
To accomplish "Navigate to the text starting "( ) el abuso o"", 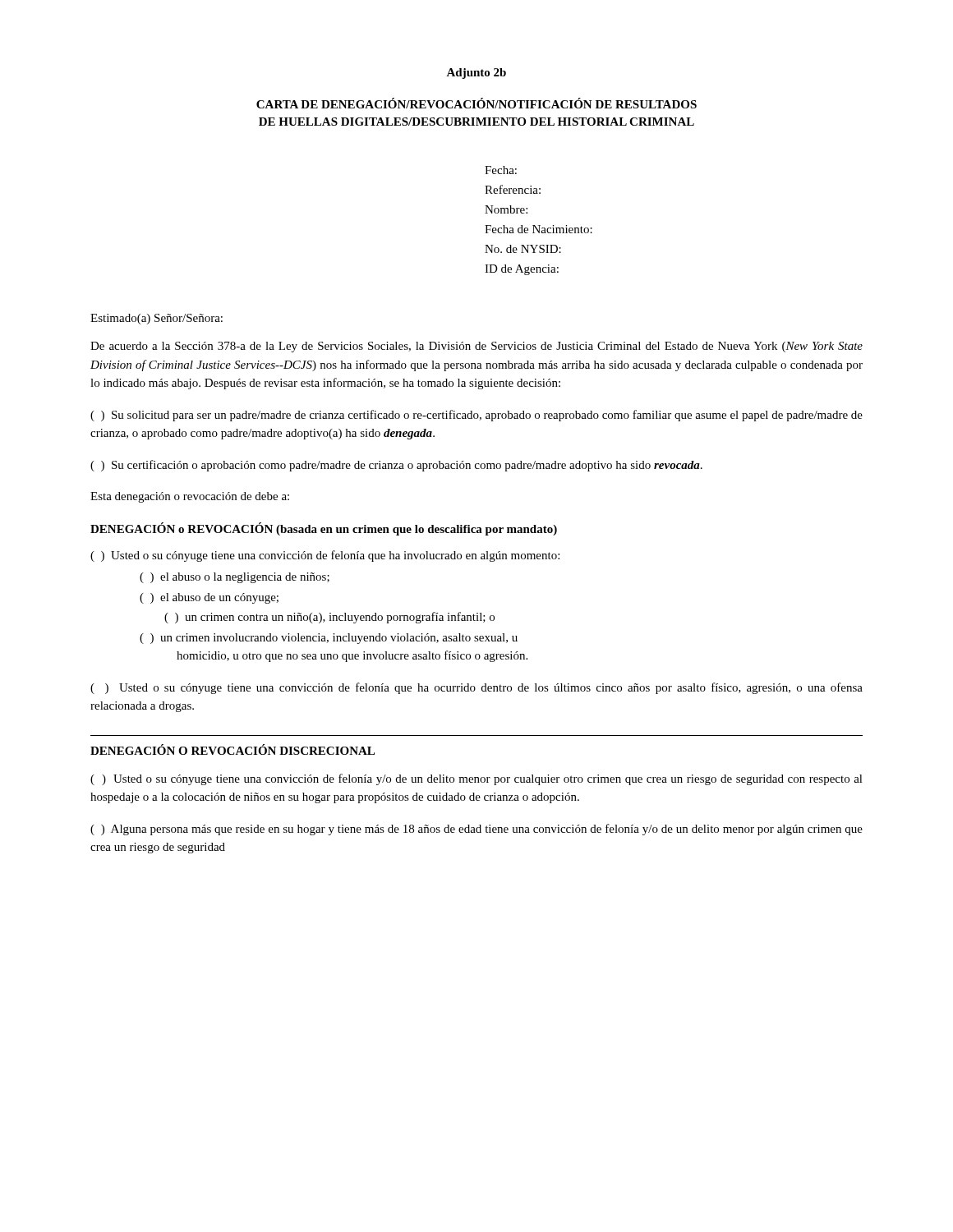I will click(x=235, y=577).
